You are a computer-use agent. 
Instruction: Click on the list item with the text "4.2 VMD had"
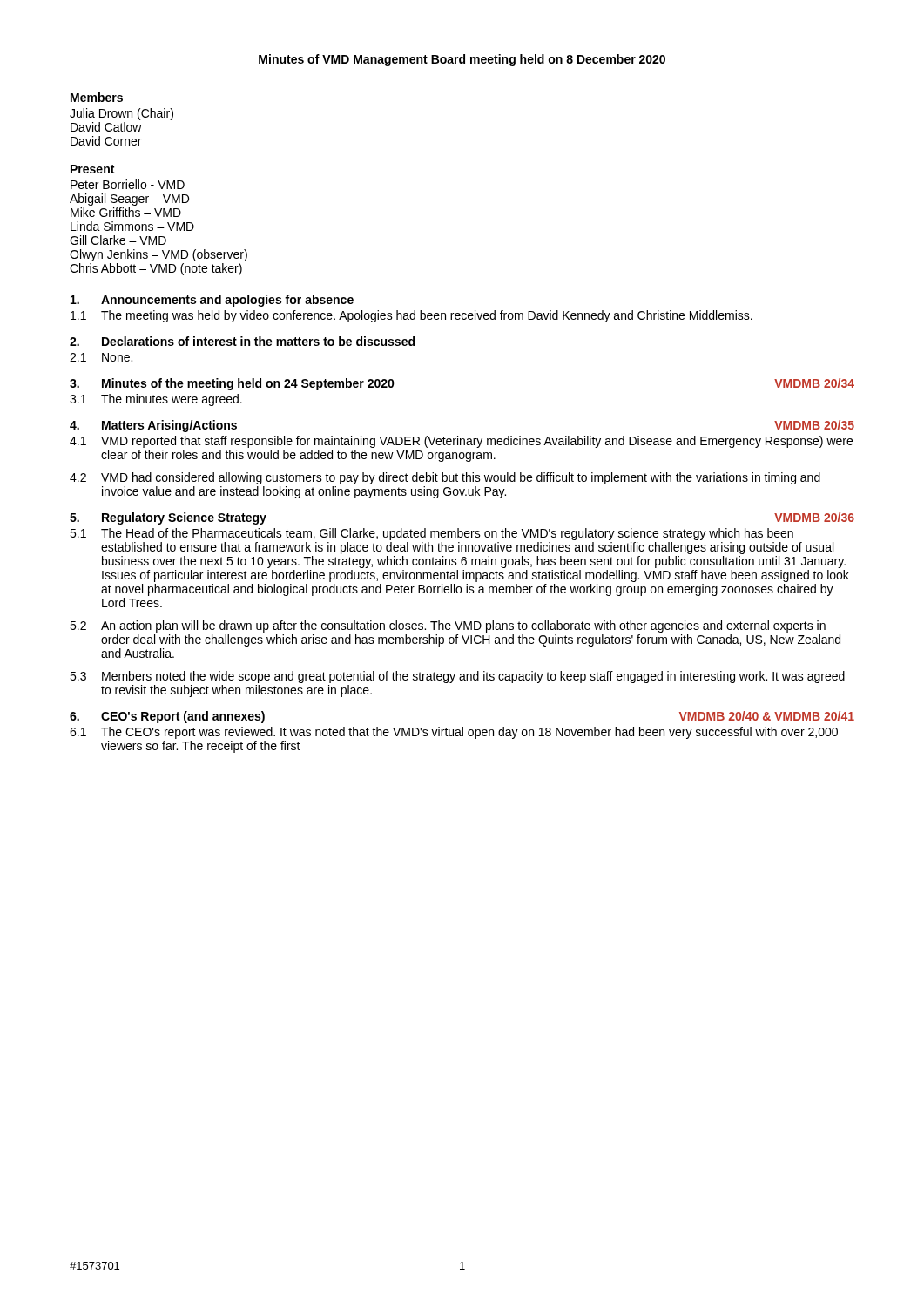click(x=462, y=484)
